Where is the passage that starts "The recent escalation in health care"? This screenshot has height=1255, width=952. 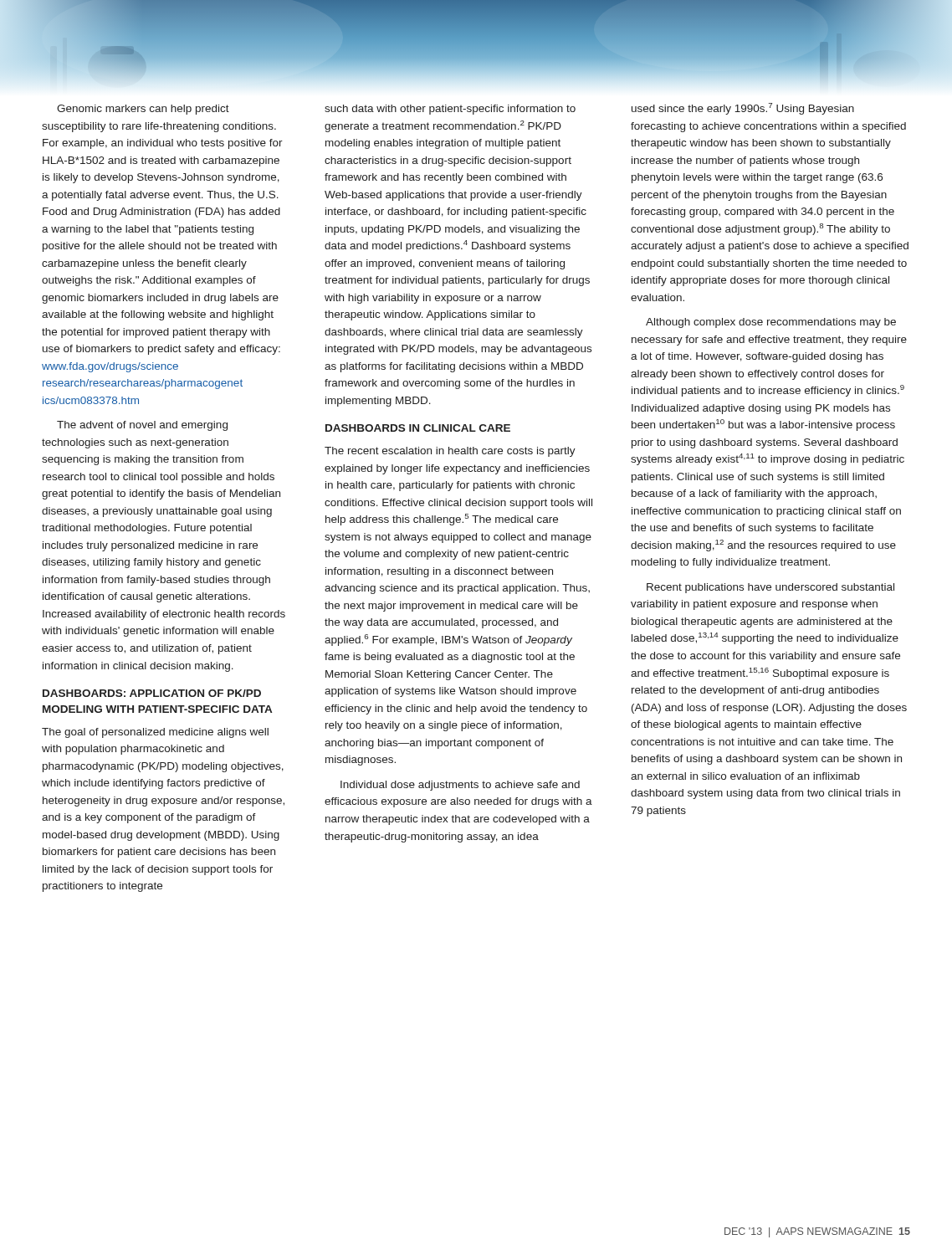(459, 606)
